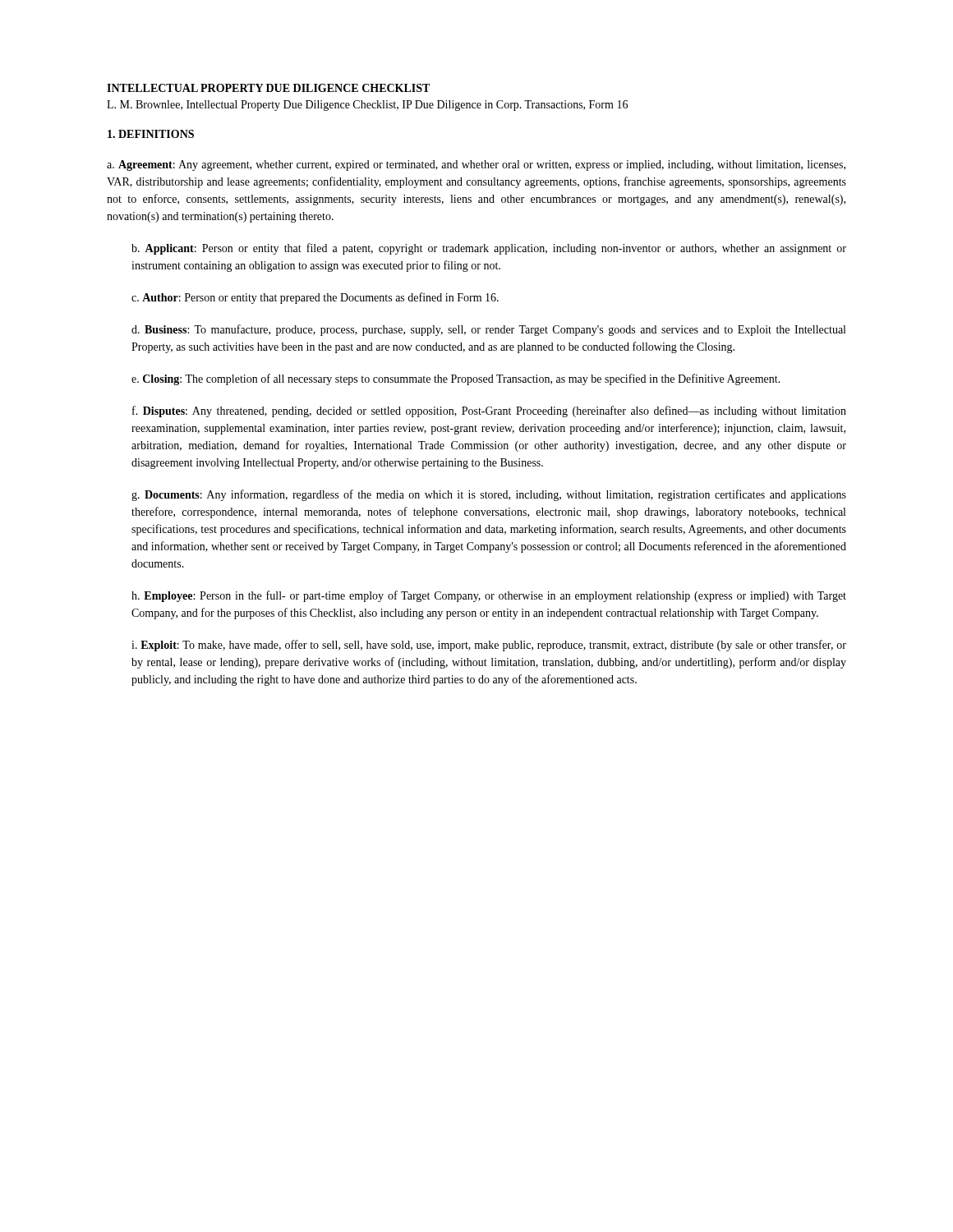Image resolution: width=953 pixels, height=1232 pixels.
Task: Click on the list item that says "i. Exploit: To make, have made, offer"
Action: pyautogui.click(x=489, y=662)
